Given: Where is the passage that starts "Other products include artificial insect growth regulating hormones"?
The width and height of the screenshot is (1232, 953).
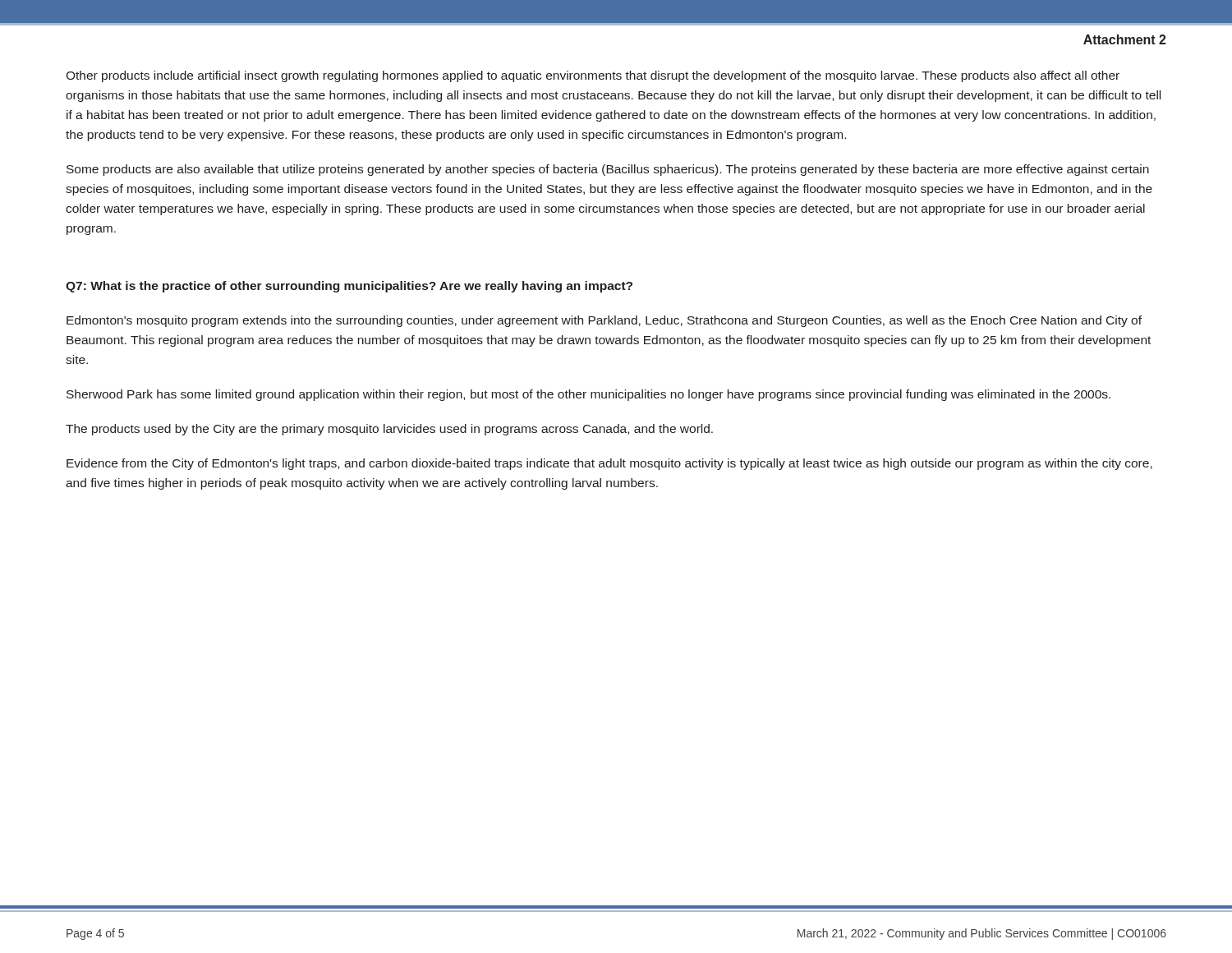Looking at the screenshot, I should click(x=616, y=105).
